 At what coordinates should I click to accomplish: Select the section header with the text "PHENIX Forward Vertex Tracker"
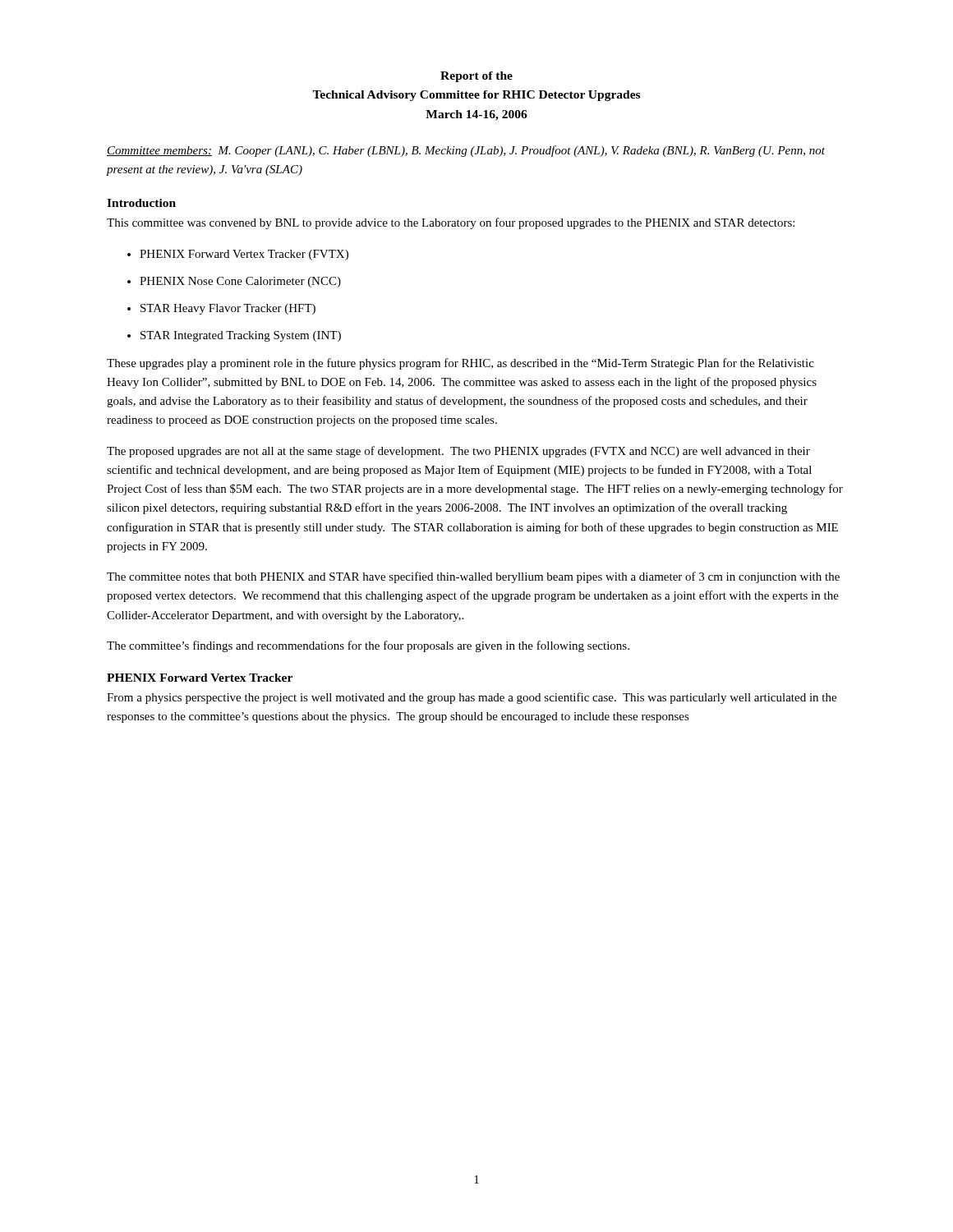200,677
